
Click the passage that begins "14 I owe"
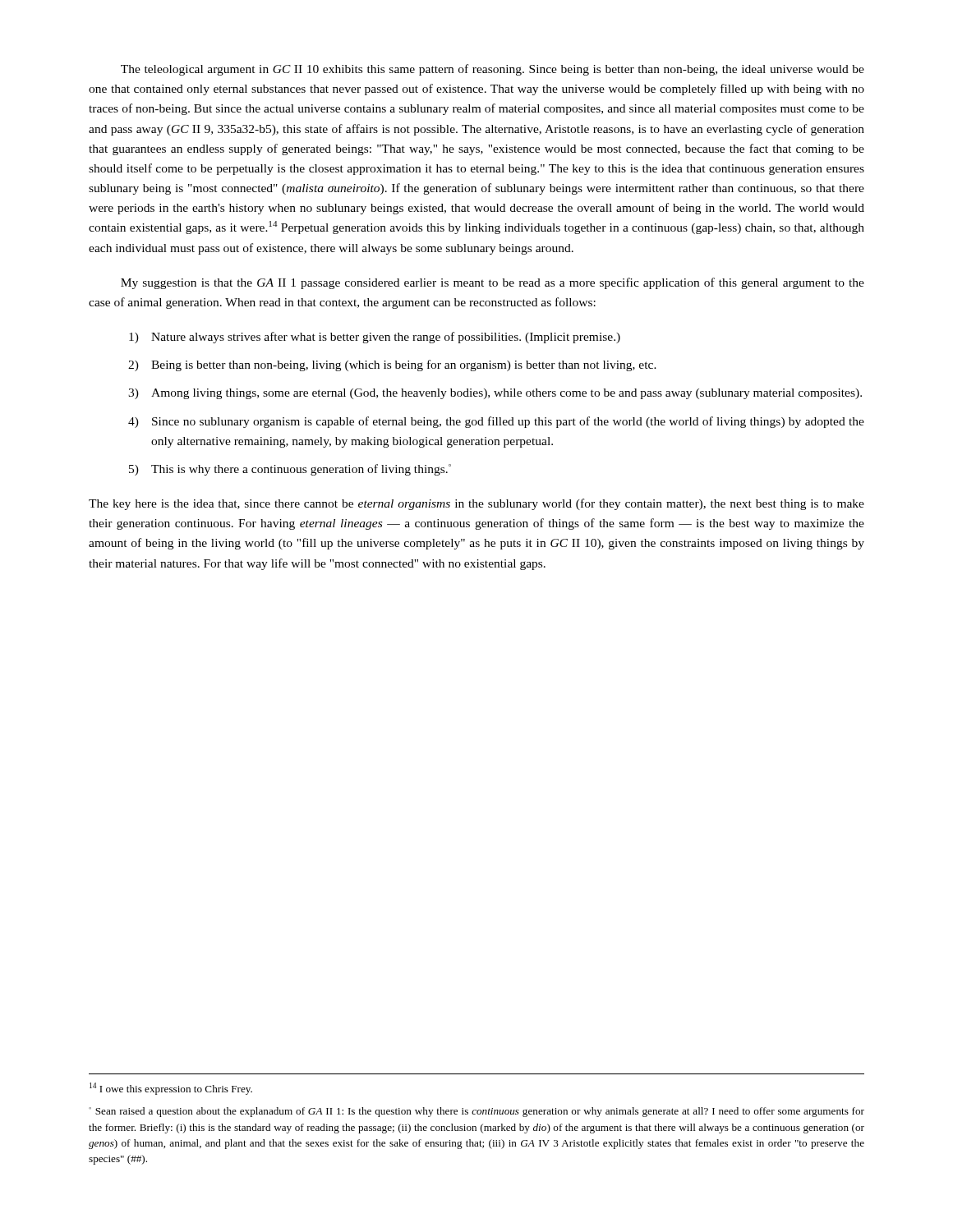pos(171,1089)
